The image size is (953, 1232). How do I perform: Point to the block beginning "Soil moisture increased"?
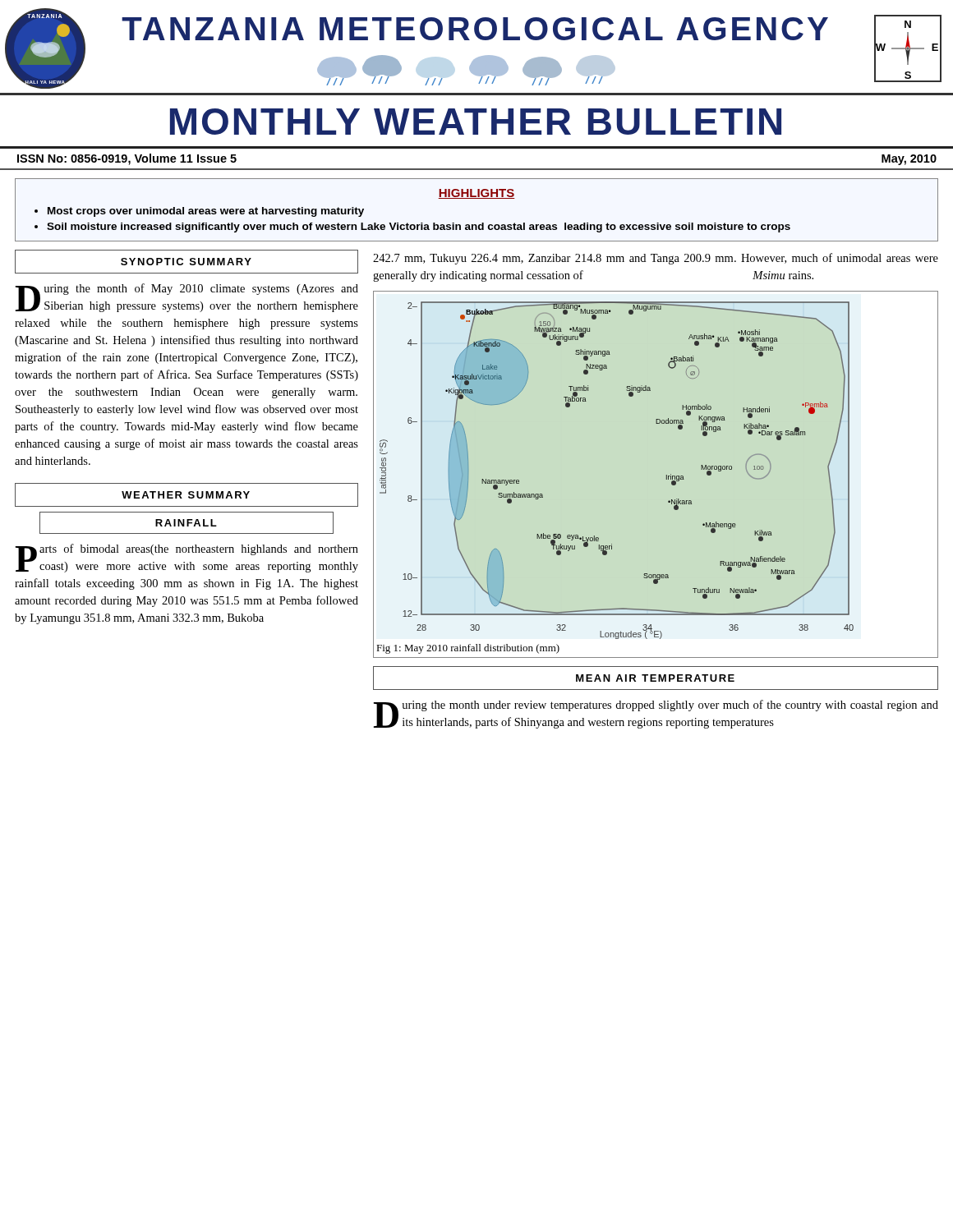pos(419,226)
